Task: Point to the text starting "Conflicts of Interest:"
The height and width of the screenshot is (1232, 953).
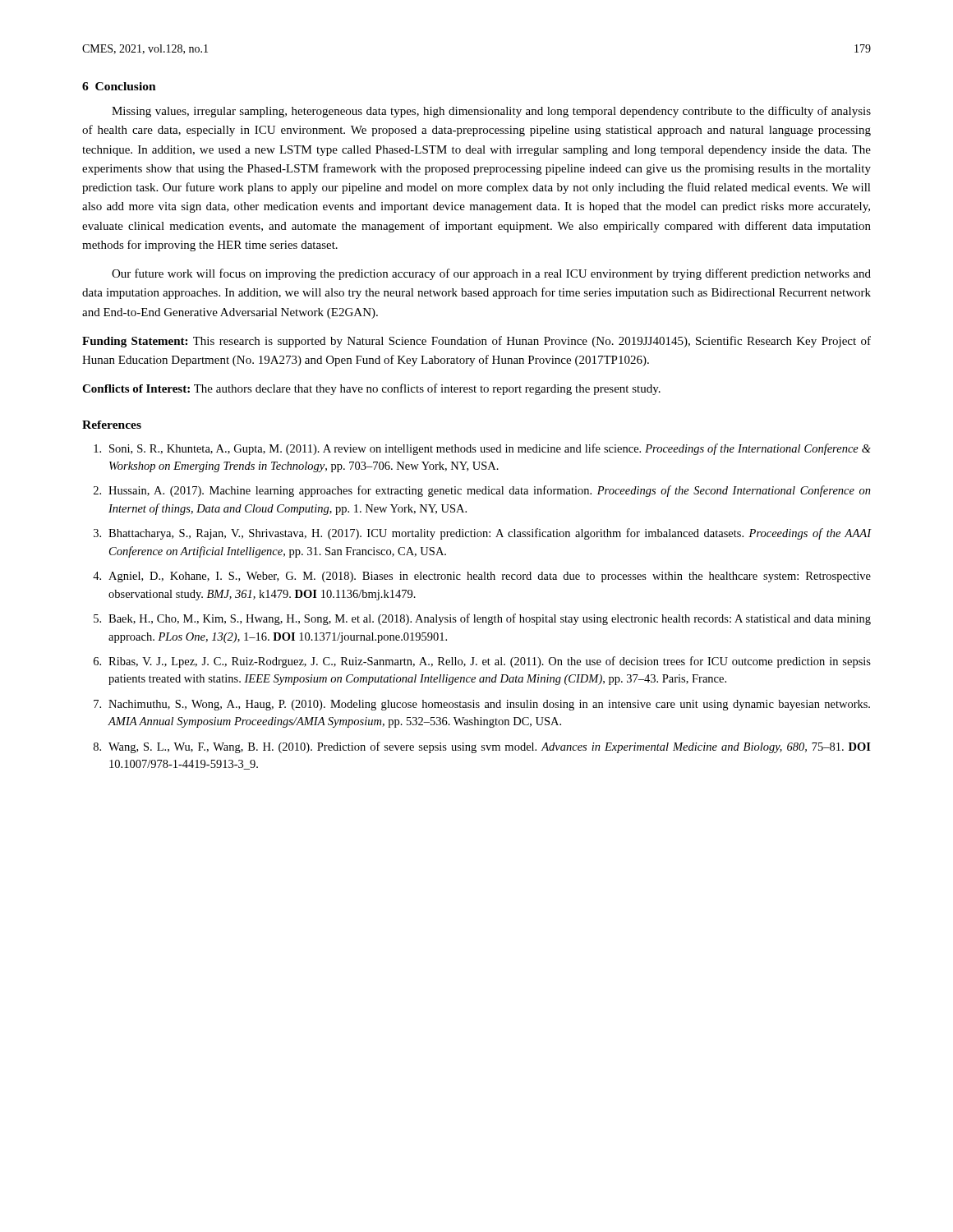Action: pos(372,389)
